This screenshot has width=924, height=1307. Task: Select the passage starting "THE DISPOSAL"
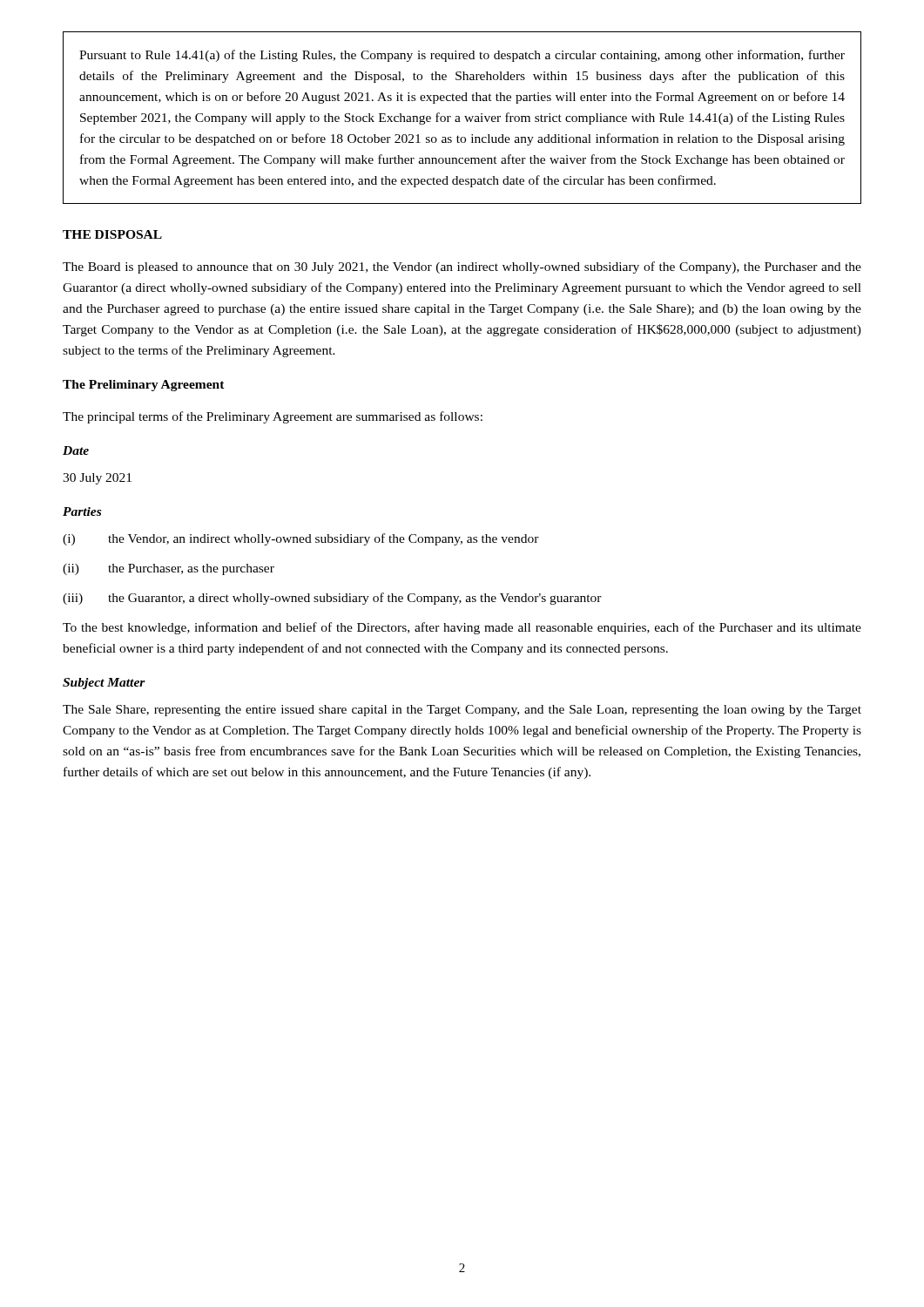pos(112,234)
